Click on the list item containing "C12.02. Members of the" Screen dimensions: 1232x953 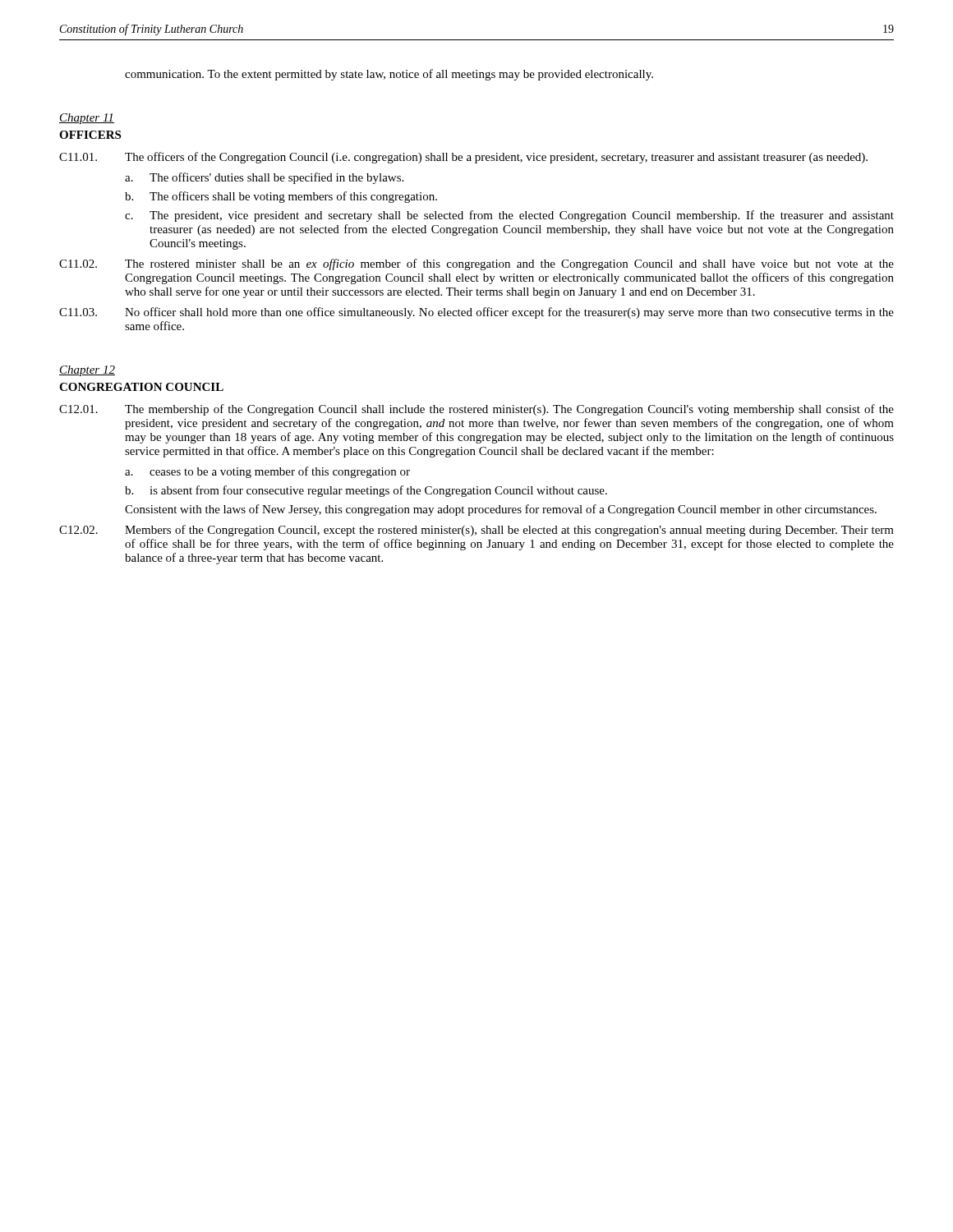pos(476,544)
